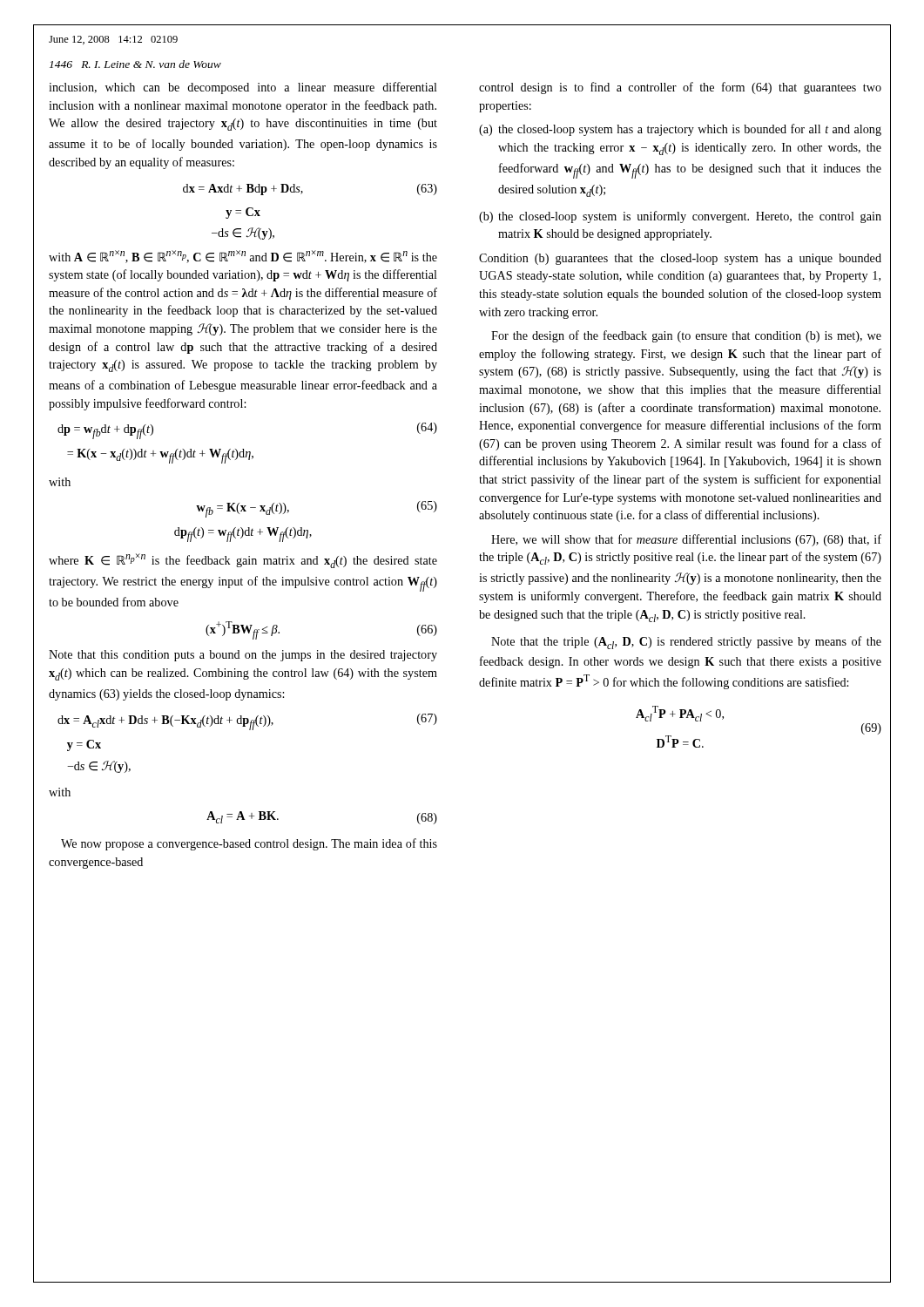Point to the block beginning "We now propose a"
The width and height of the screenshot is (924, 1307).
243,853
